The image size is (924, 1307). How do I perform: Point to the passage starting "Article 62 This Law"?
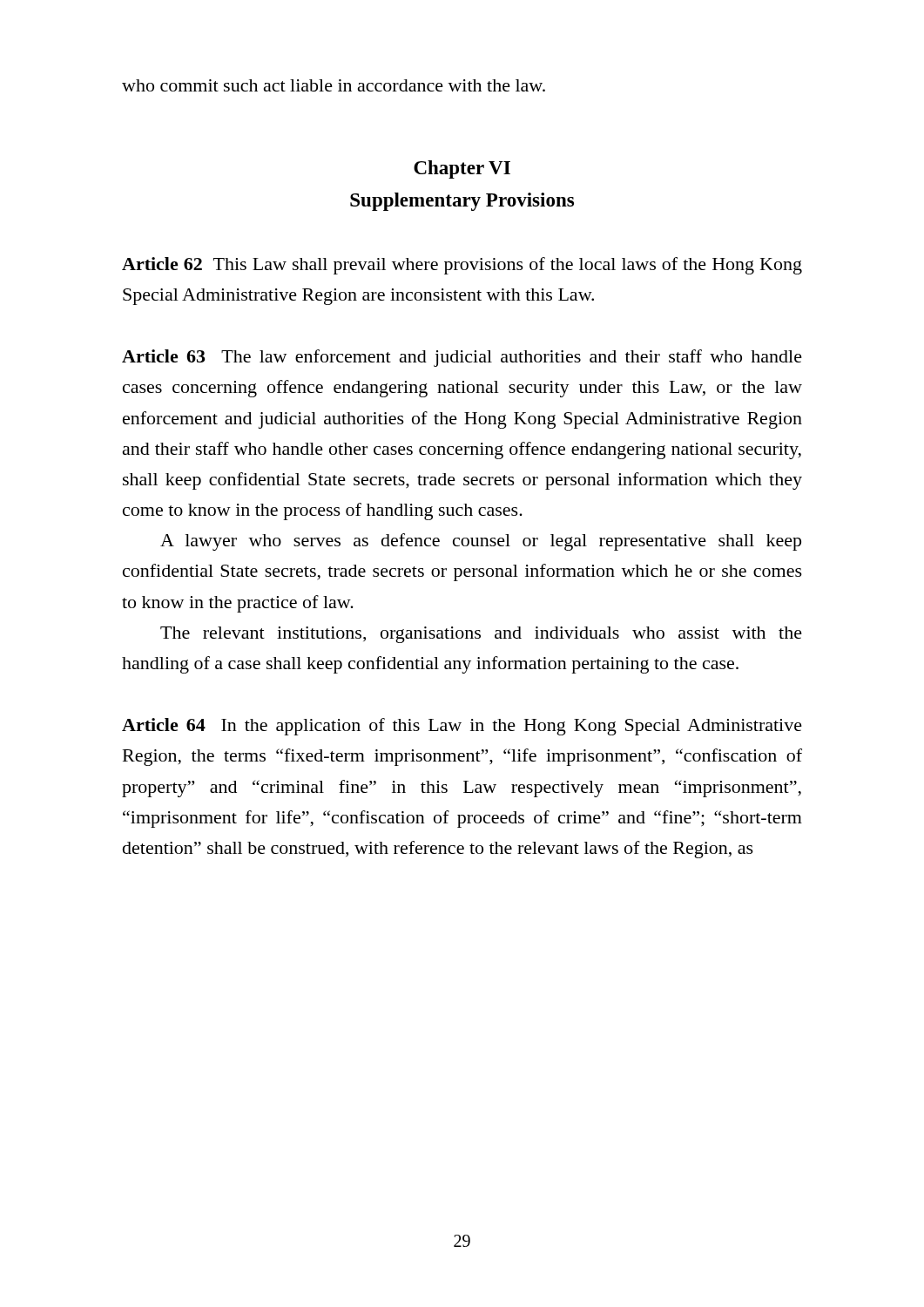coord(462,279)
